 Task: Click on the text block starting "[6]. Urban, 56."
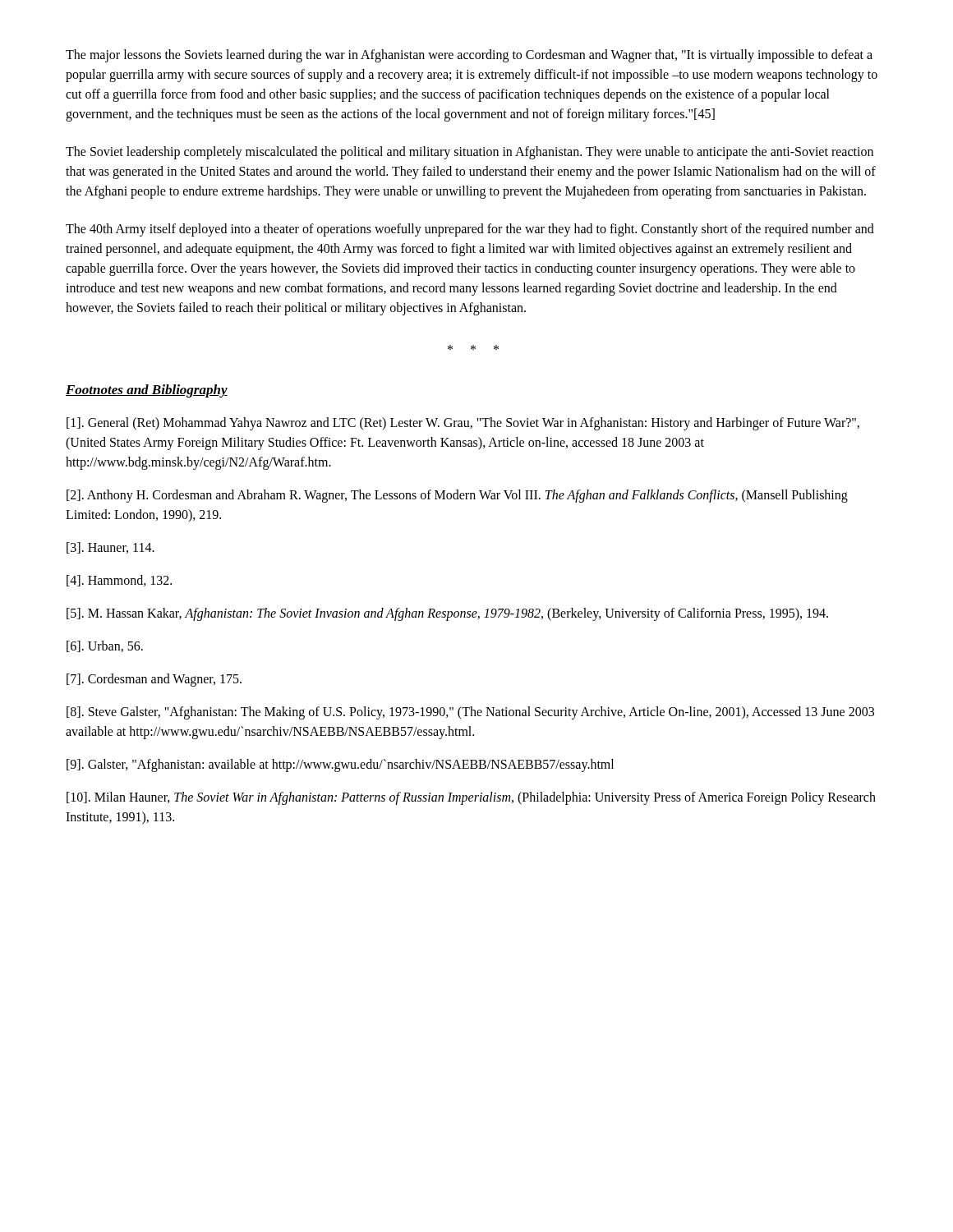coord(105,646)
